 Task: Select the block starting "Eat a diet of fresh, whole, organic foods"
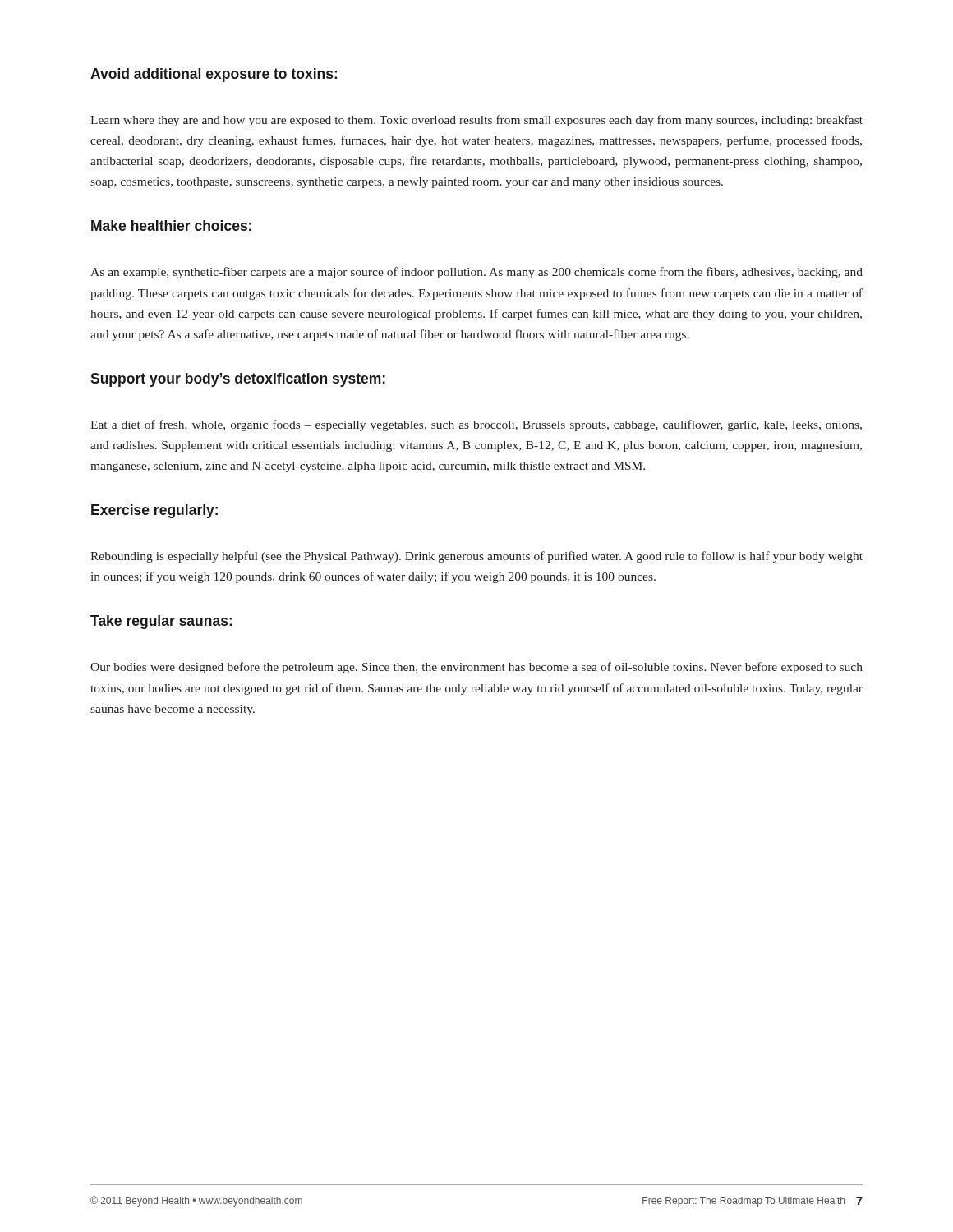(x=476, y=445)
